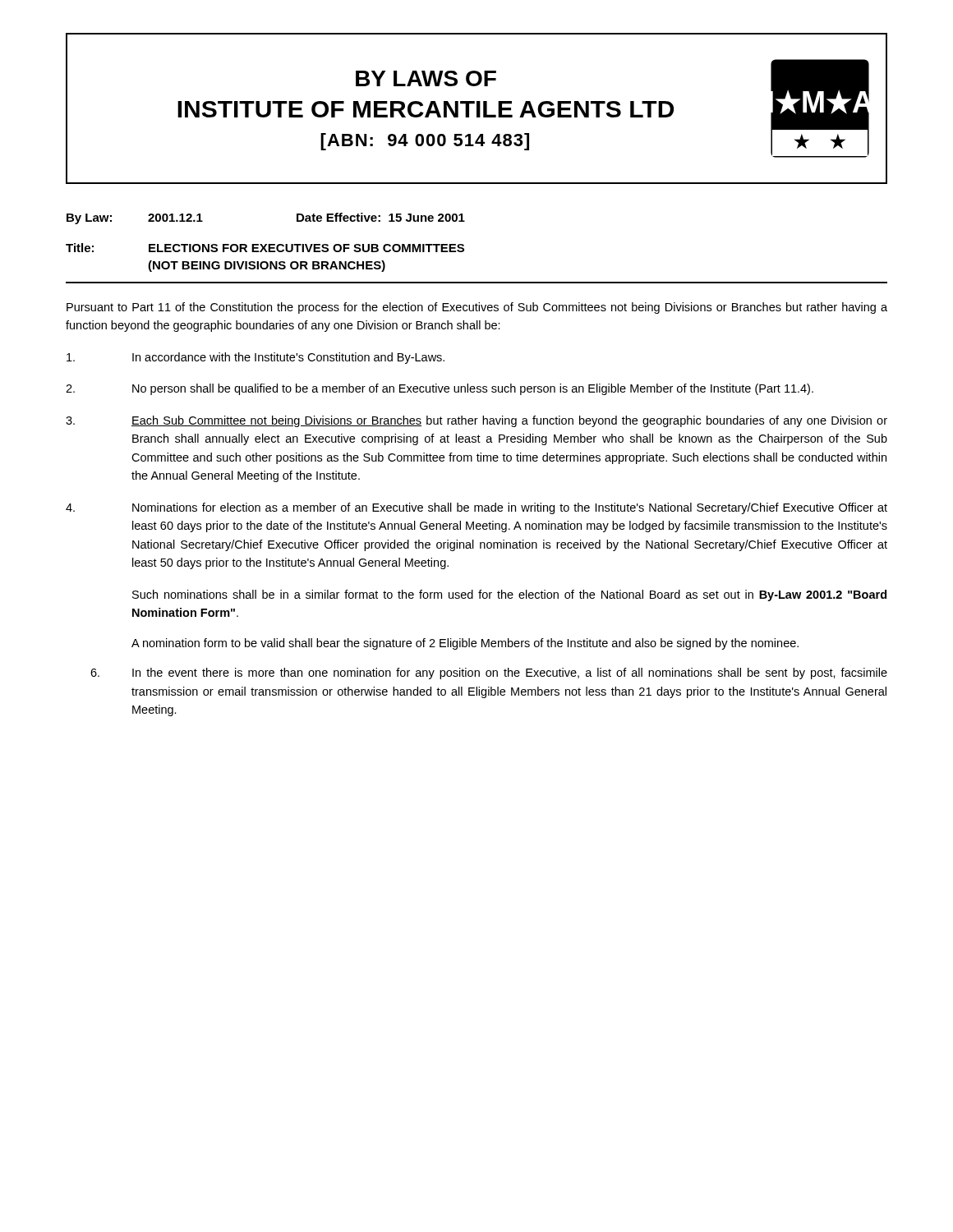The height and width of the screenshot is (1232, 953).
Task: Find the block starting "By Law: 2001.12.1 Date Effective: 15 June 2001"
Action: point(87,218)
